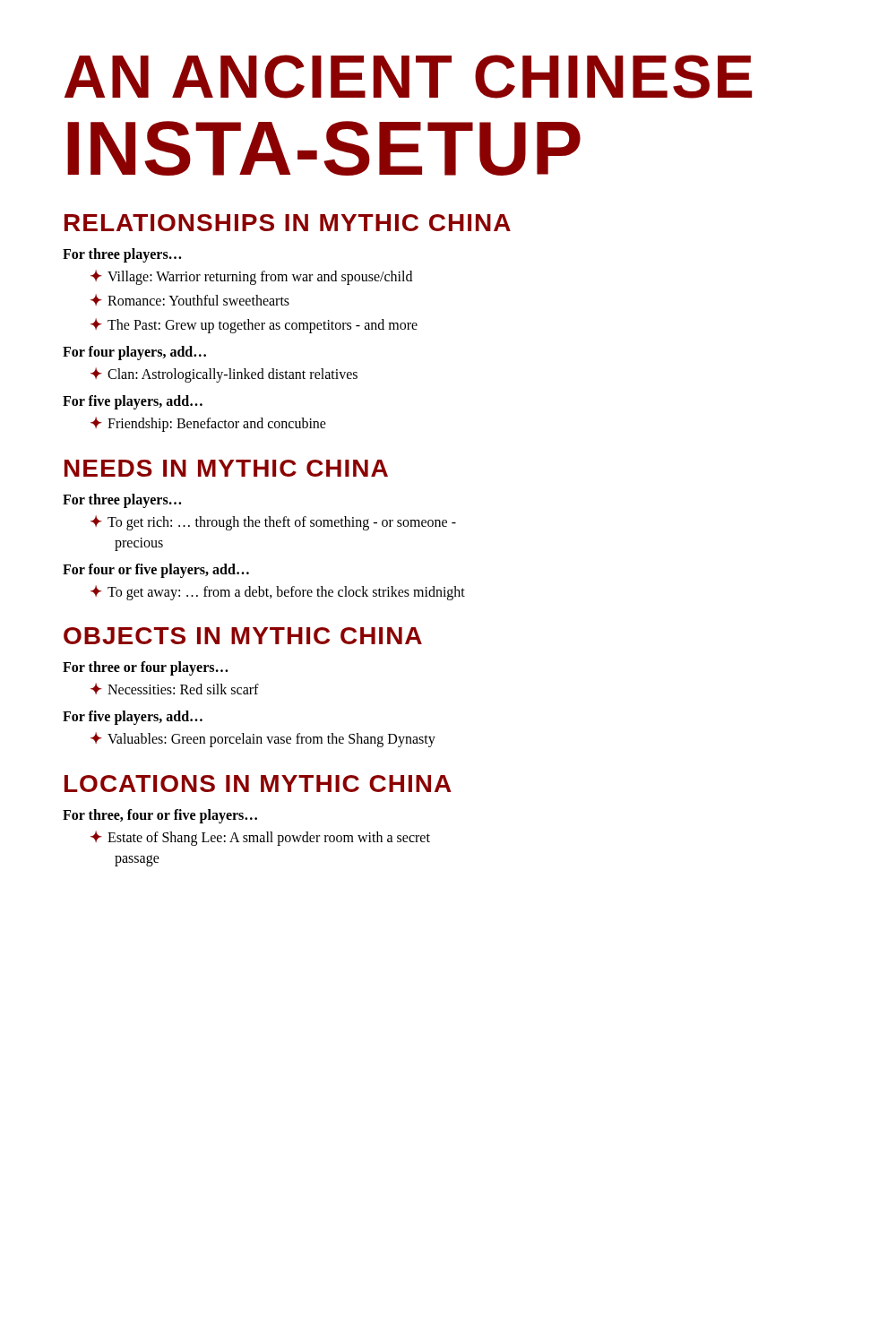Image resolution: width=896 pixels, height=1344 pixels.
Task: Select the list item with the text "✦ Village: Warrior returning from war and spouse/child"
Action: coord(251,276)
